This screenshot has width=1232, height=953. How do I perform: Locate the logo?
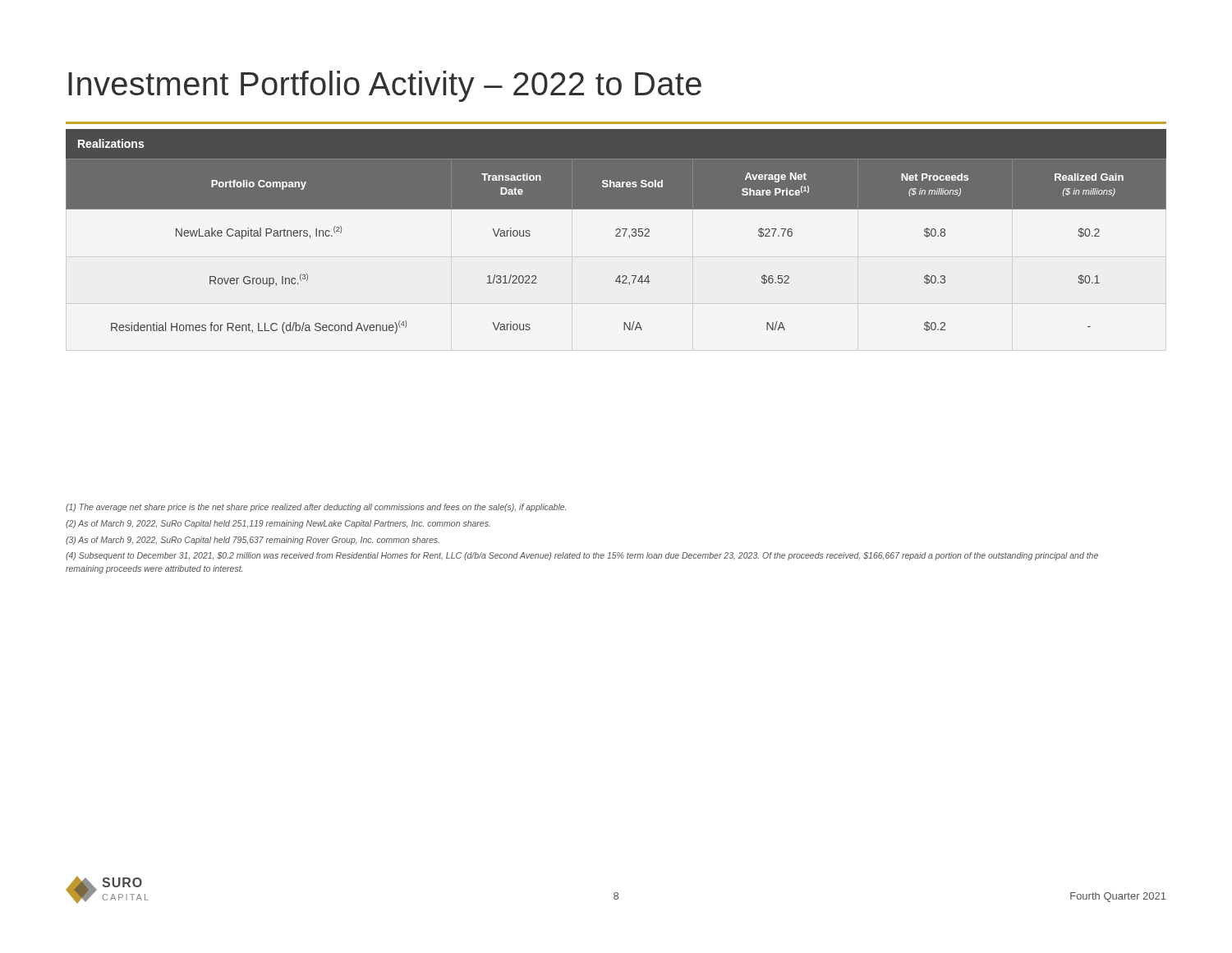[x=111, y=890]
